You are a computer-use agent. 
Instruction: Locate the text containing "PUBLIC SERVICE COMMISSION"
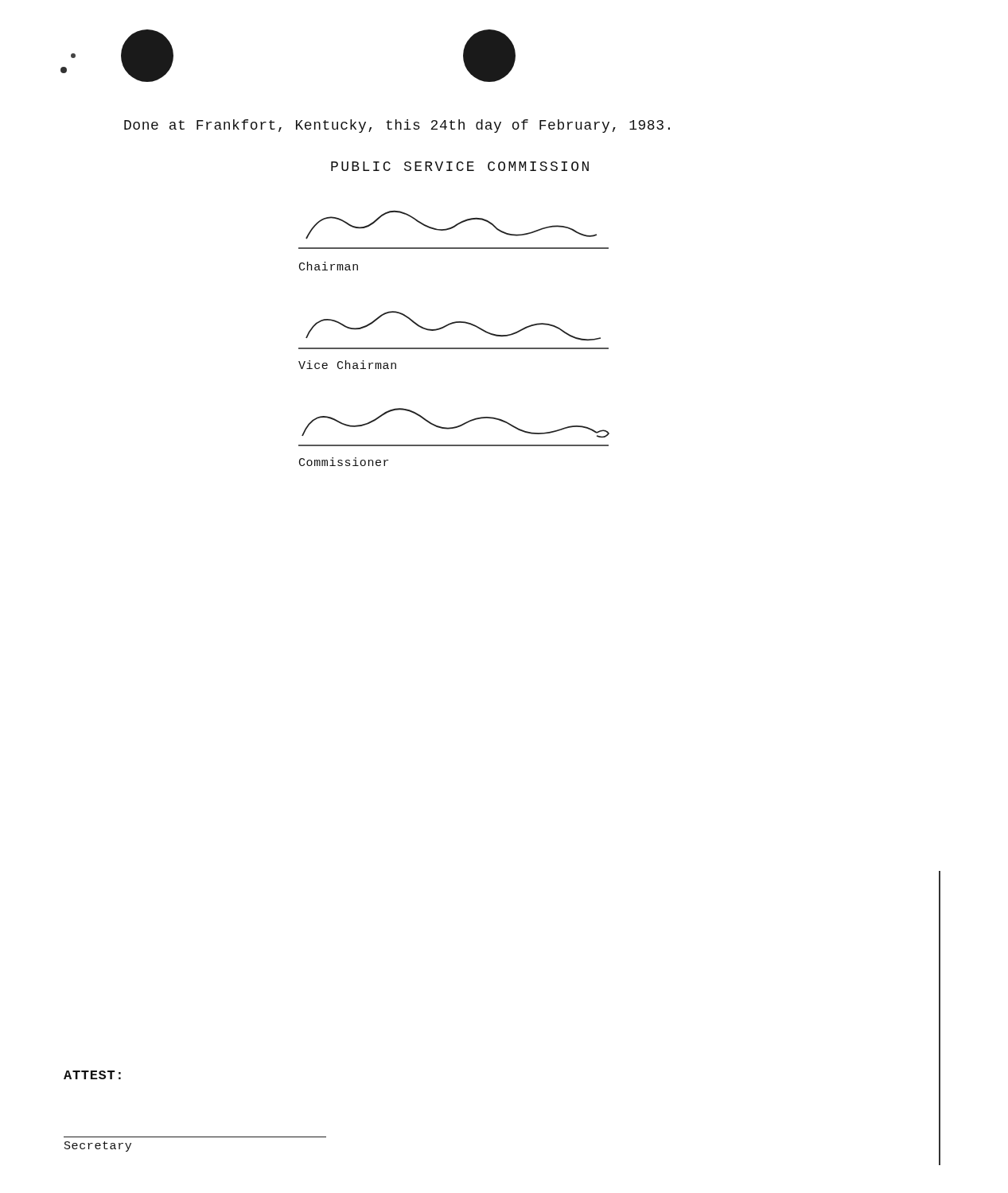tap(461, 167)
